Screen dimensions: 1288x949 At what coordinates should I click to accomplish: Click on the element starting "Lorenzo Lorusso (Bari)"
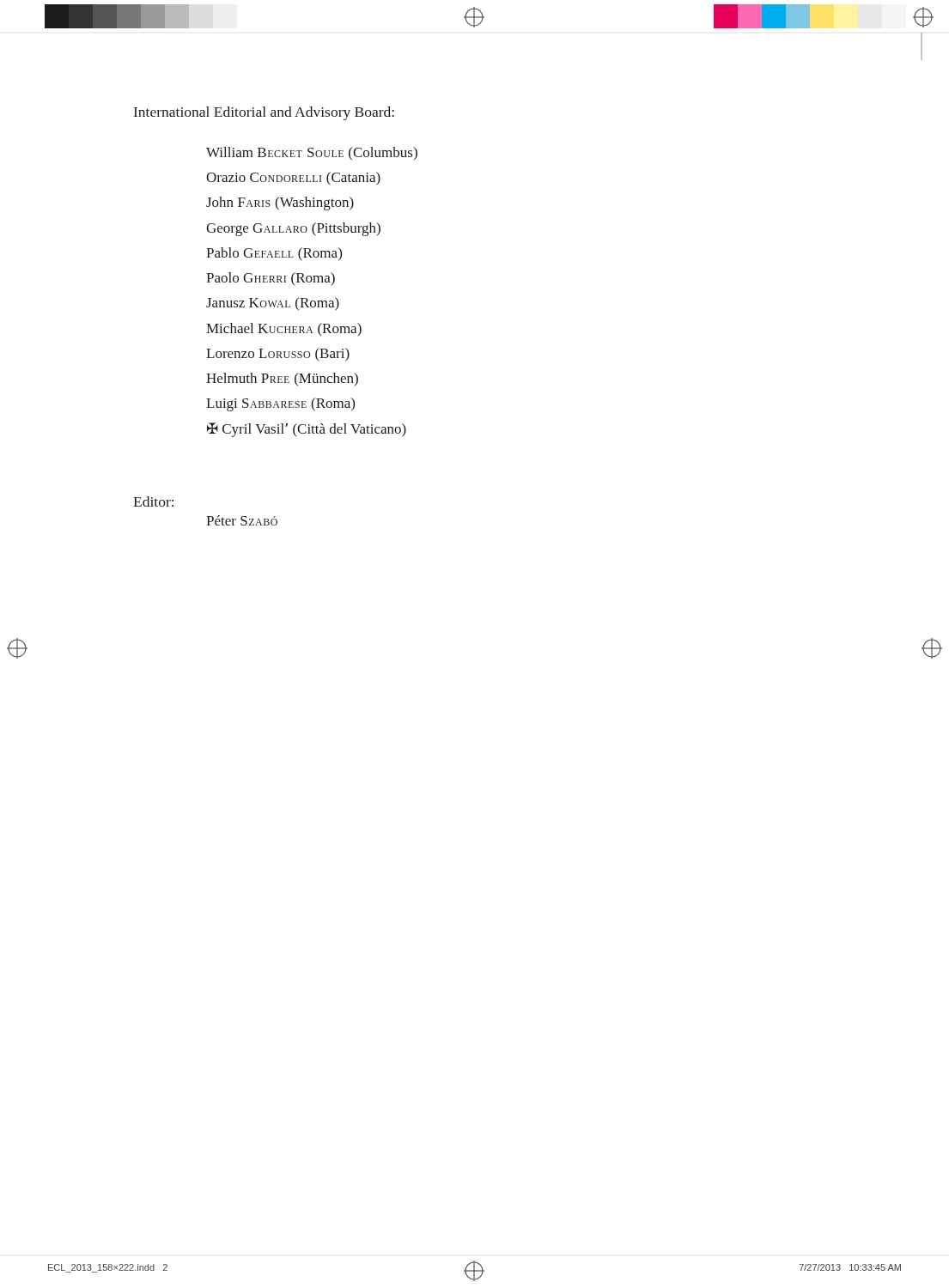278,353
